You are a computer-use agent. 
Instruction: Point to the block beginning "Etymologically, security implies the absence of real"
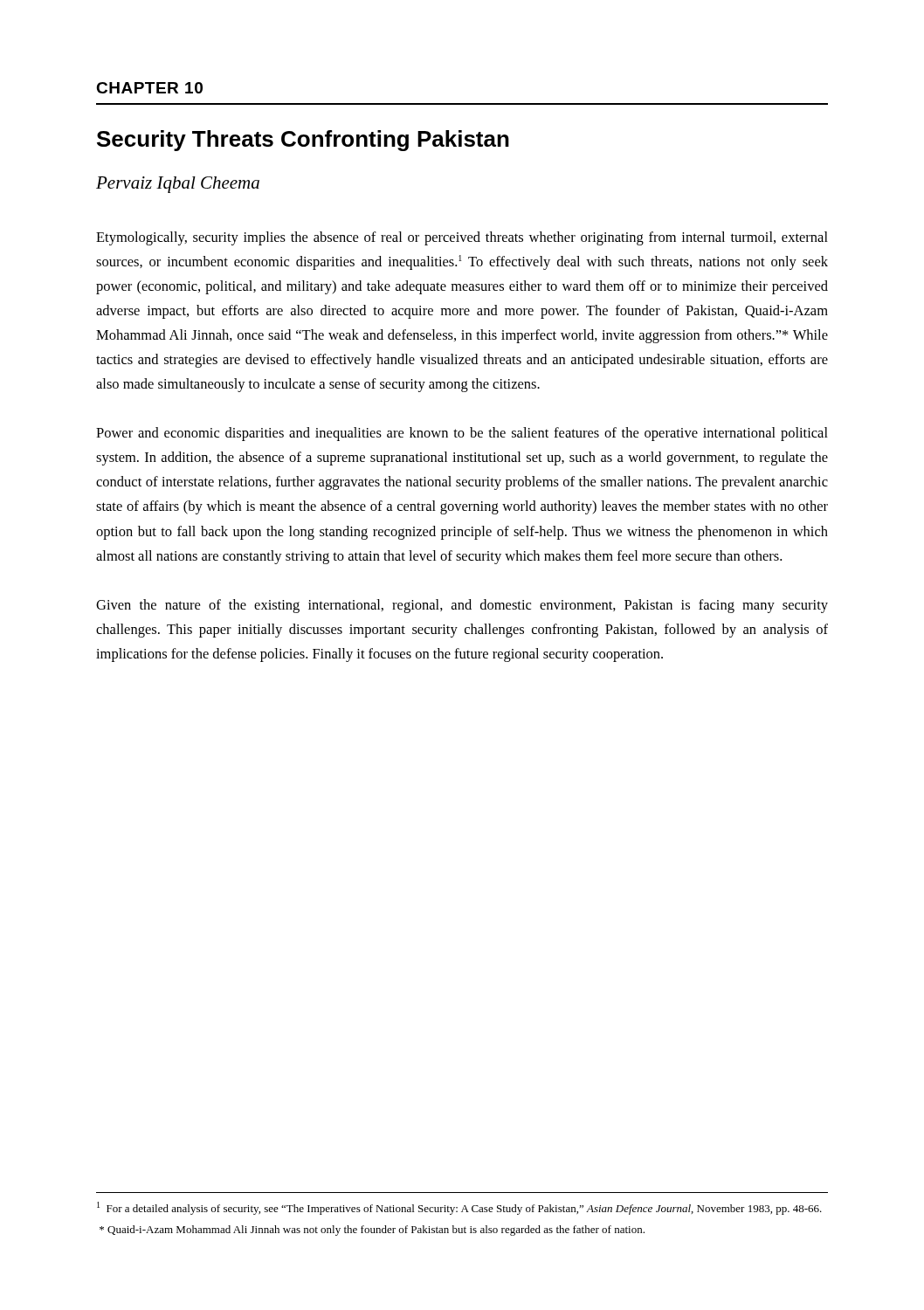click(462, 311)
